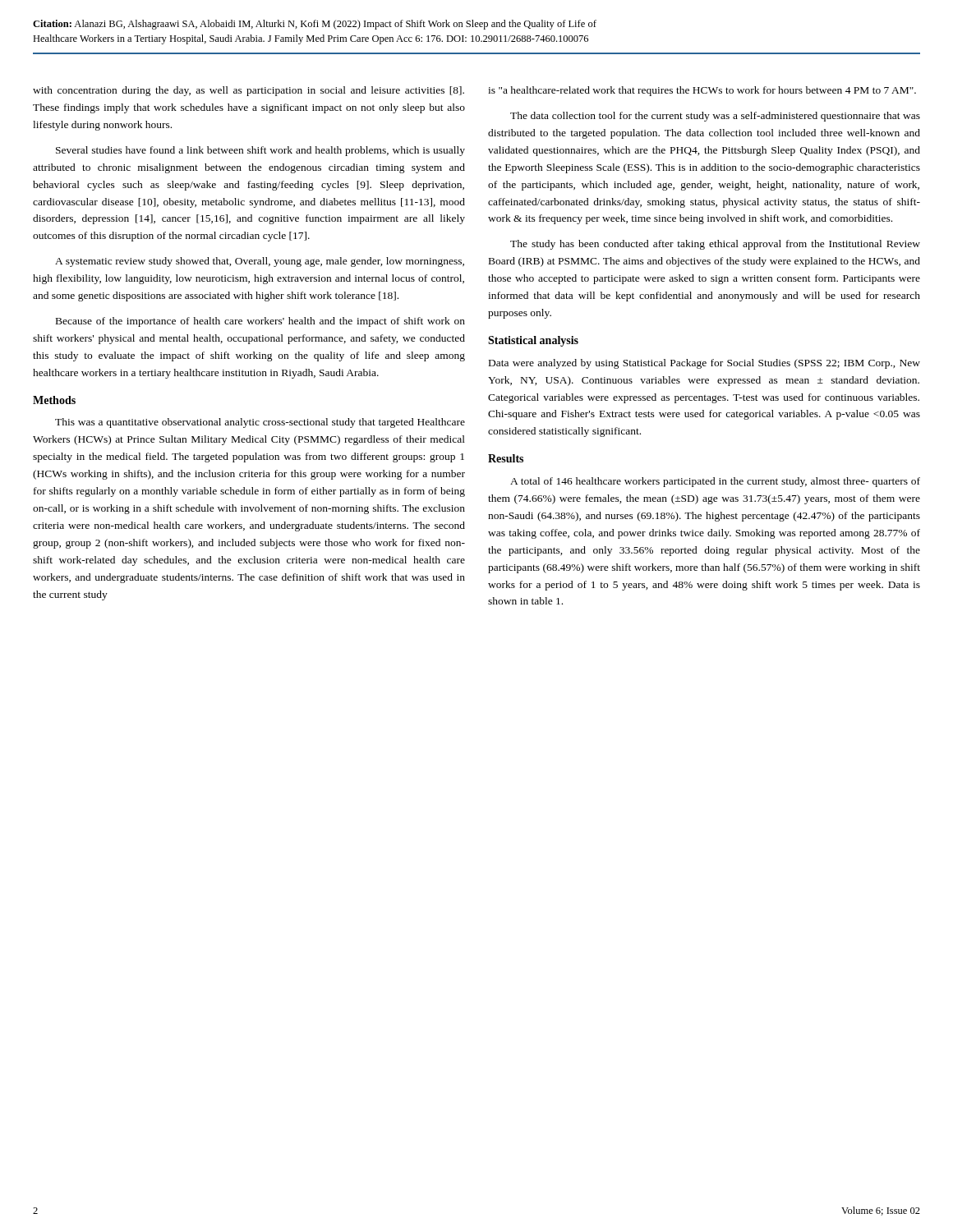Screen dimensions: 1232x953
Task: Navigate to the passage starting "Data were analyzed"
Action: click(x=704, y=398)
